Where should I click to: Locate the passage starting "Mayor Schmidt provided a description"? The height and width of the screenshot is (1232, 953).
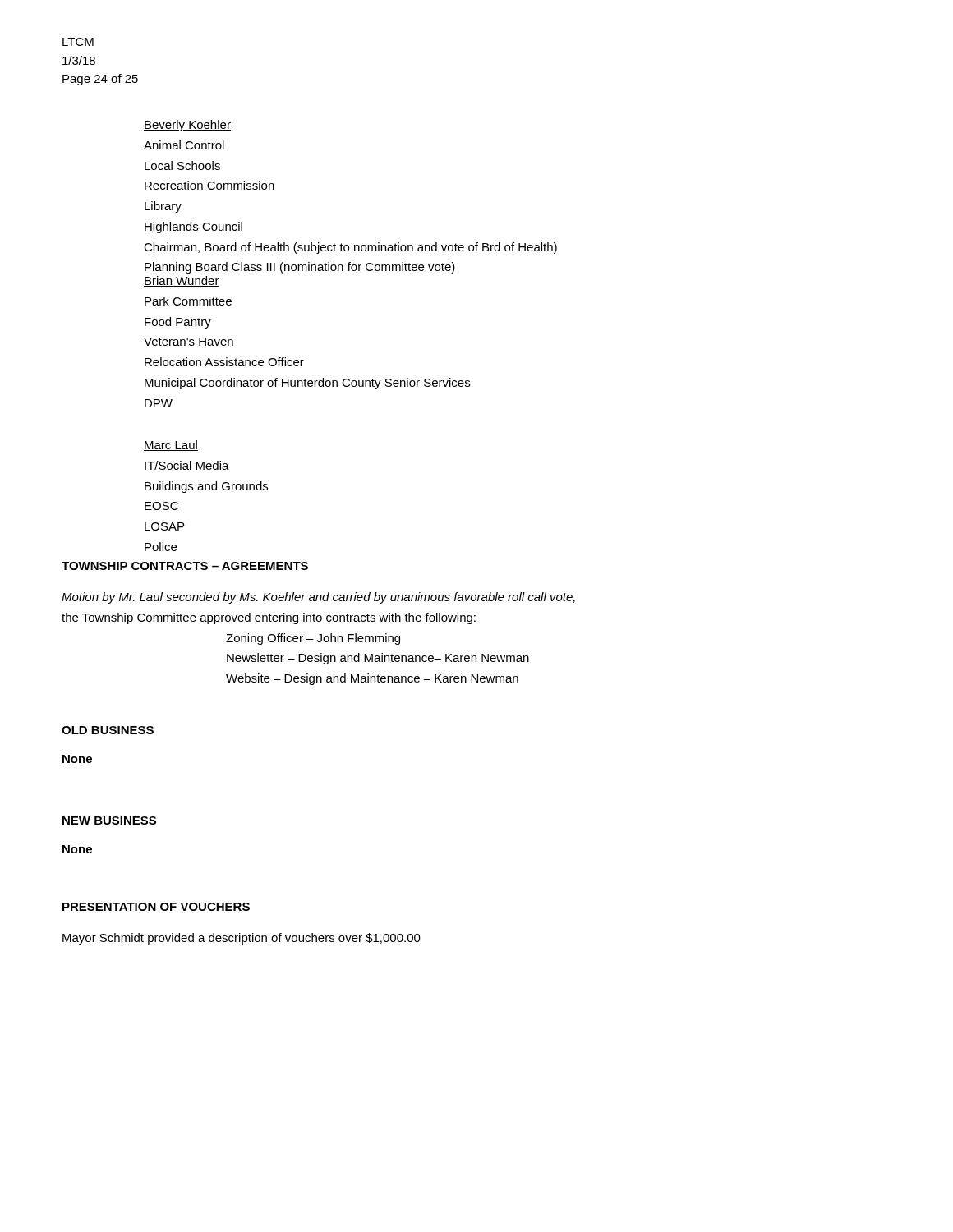click(241, 938)
